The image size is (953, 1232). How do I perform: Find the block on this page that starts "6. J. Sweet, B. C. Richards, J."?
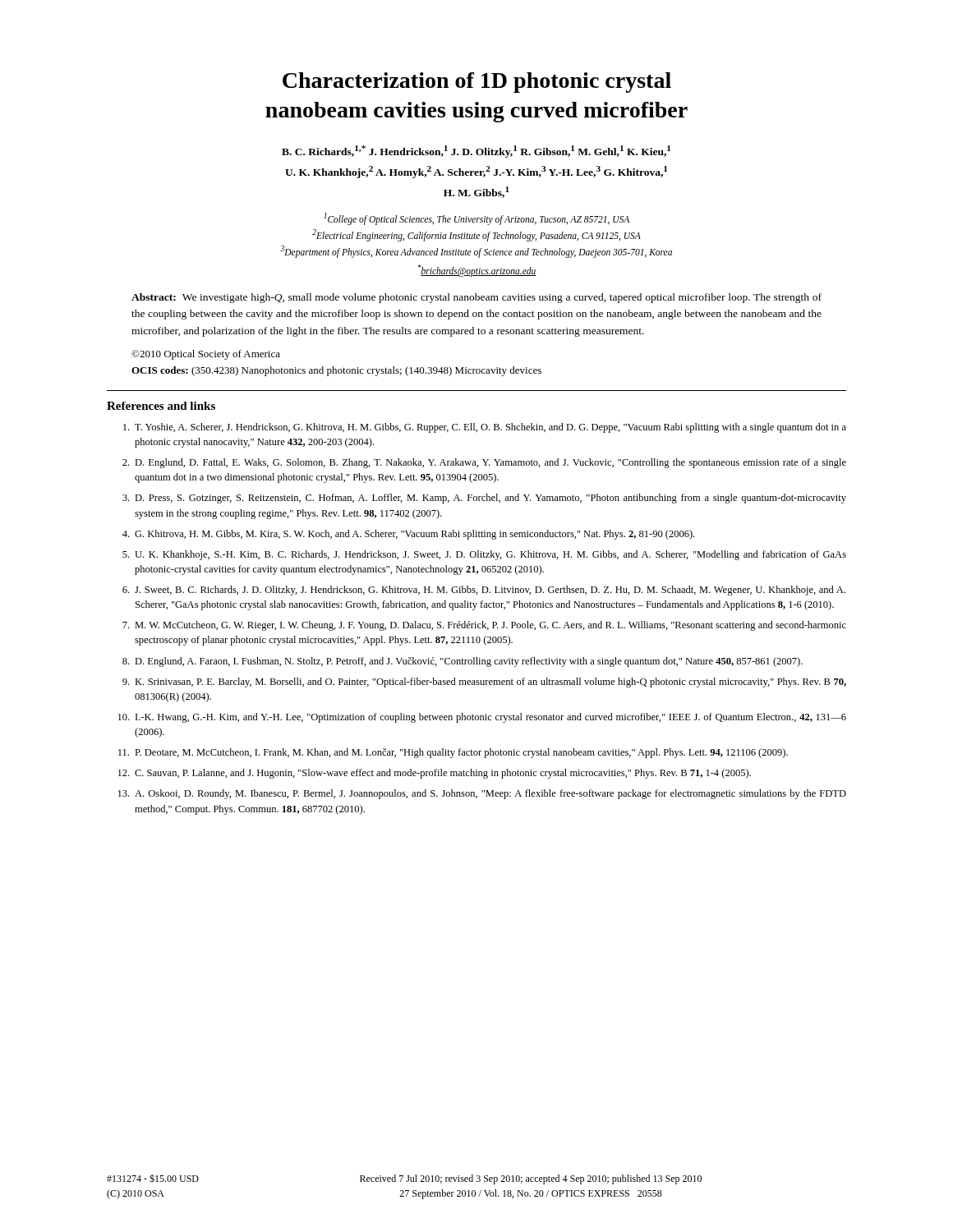pos(476,597)
